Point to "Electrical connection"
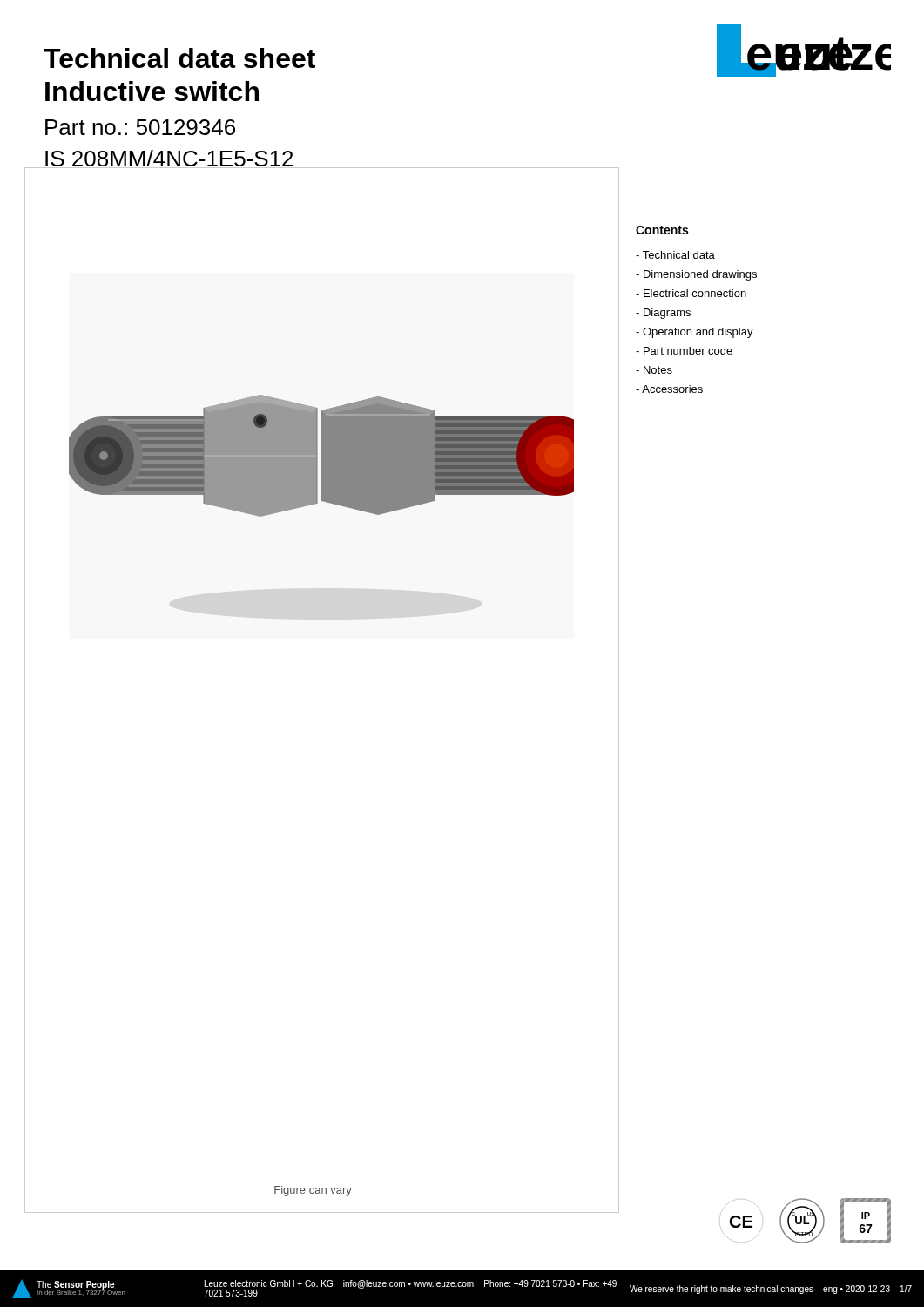Viewport: 924px width, 1307px height. coord(691,293)
